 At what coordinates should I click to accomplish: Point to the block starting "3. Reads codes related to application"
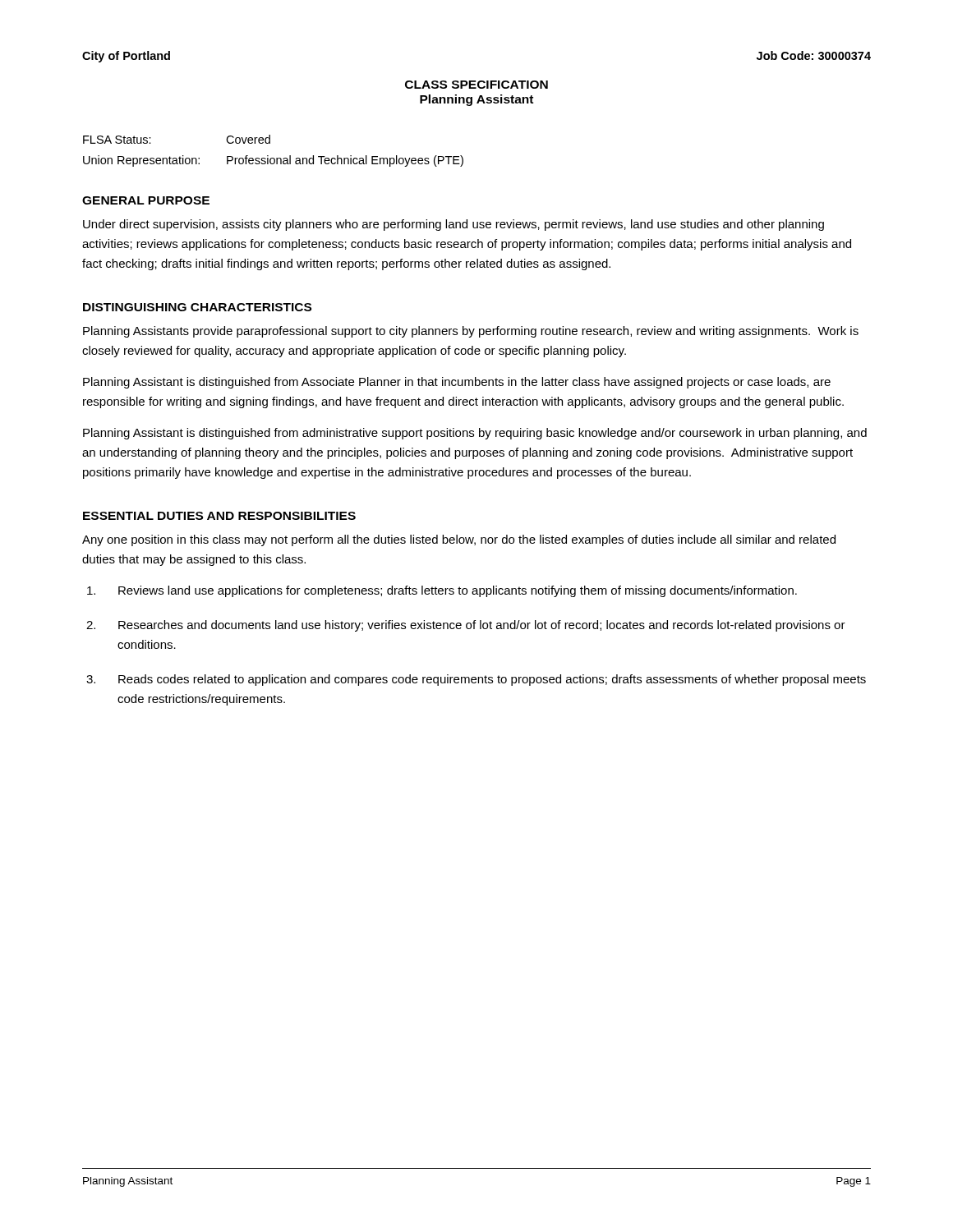pyautogui.click(x=476, y=689)
